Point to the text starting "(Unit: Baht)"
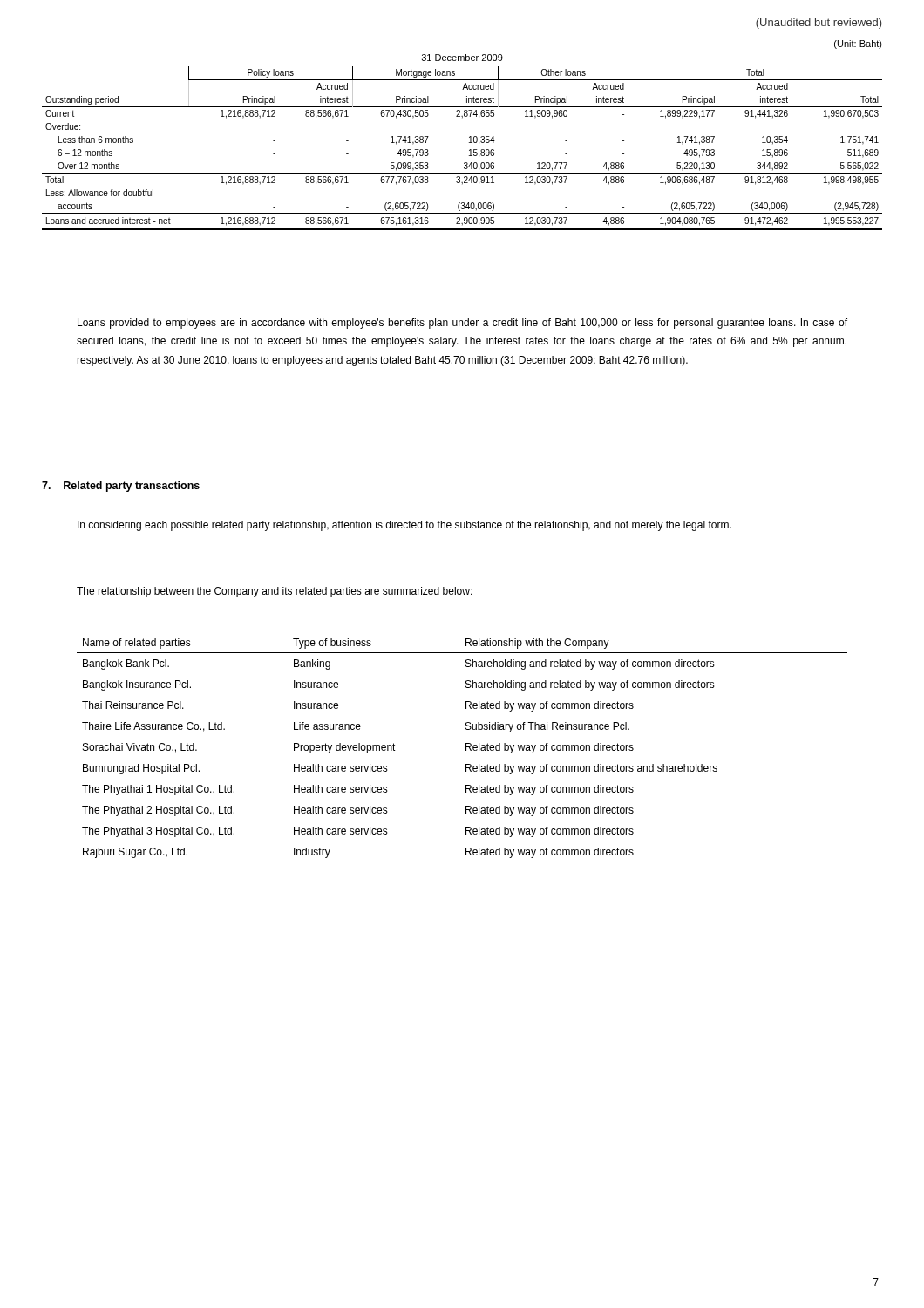Screen dimensions: 1308x924 coord(858,44)
